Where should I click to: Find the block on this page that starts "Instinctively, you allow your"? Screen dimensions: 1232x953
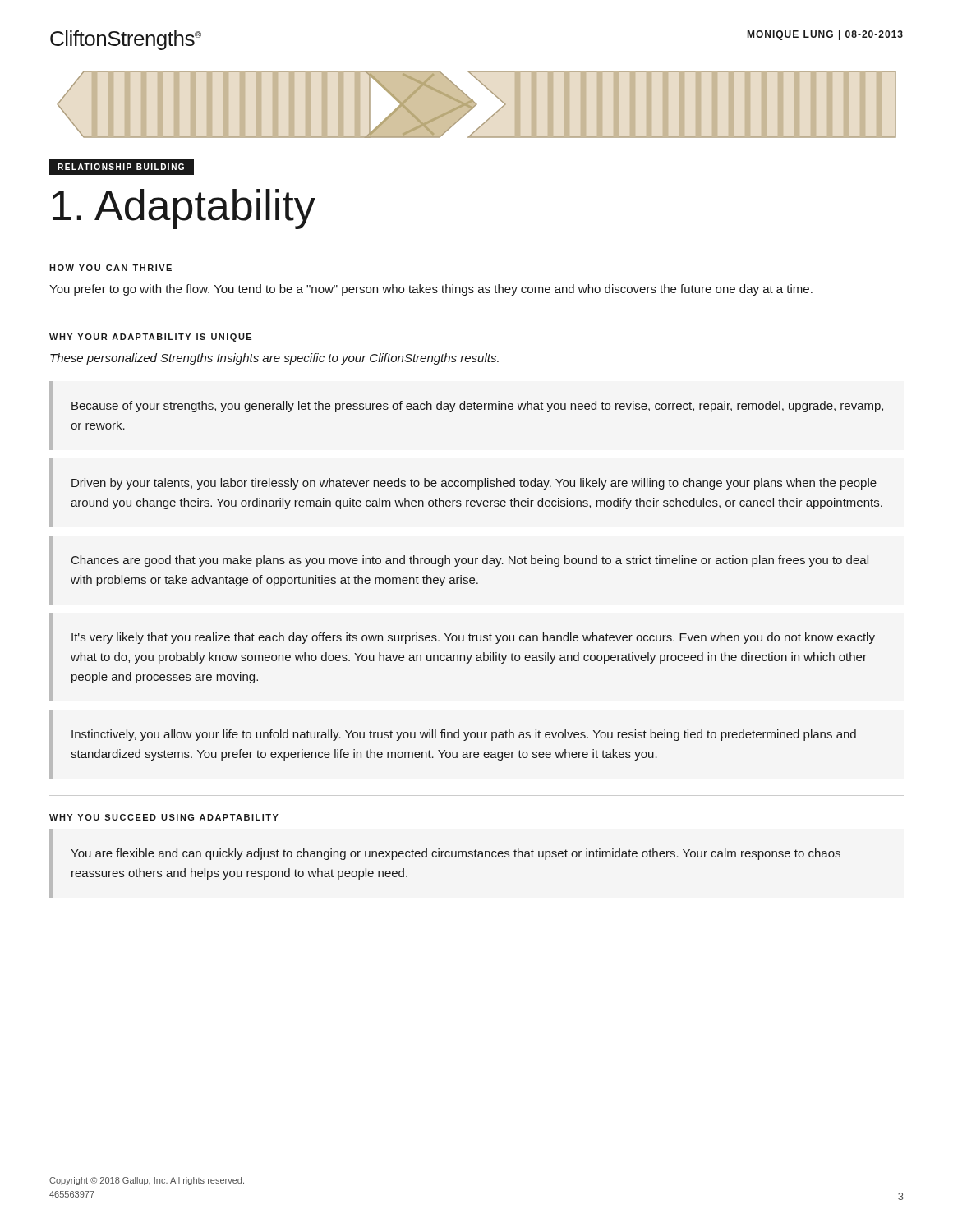tap(464, 743)
